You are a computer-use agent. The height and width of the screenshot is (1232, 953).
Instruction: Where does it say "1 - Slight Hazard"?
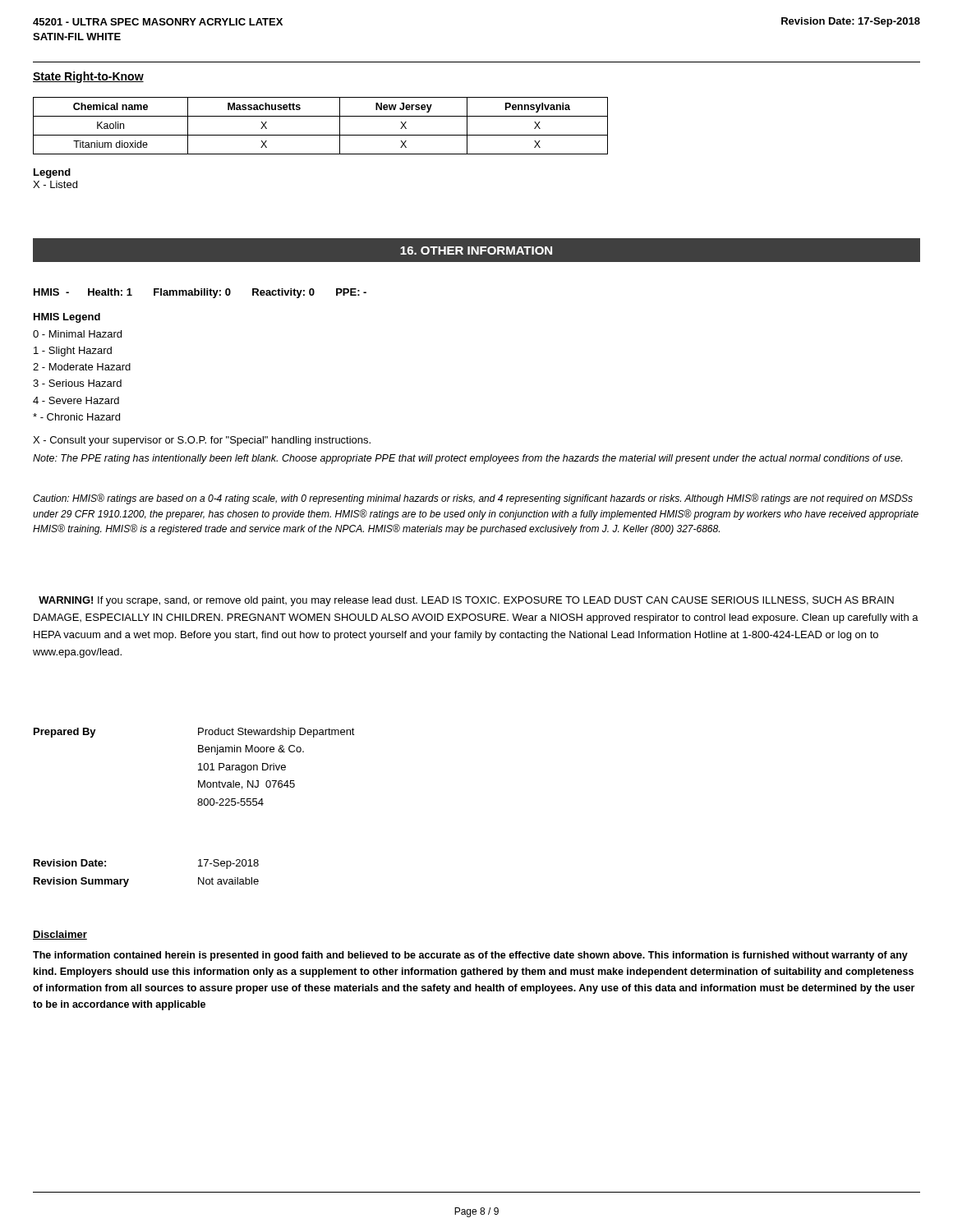tap(73, 350)
